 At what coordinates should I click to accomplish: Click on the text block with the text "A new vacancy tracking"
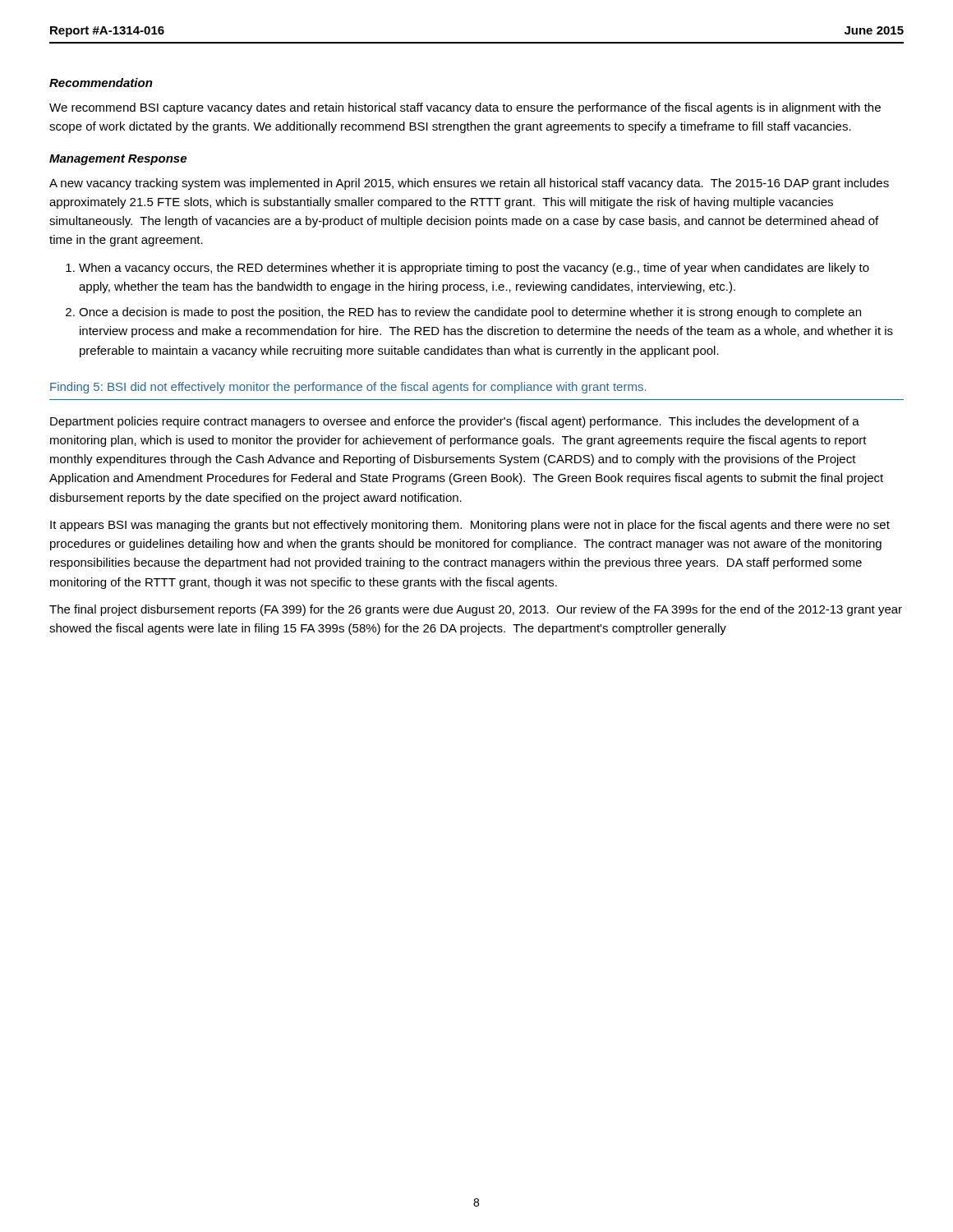[x=469, y=211]
